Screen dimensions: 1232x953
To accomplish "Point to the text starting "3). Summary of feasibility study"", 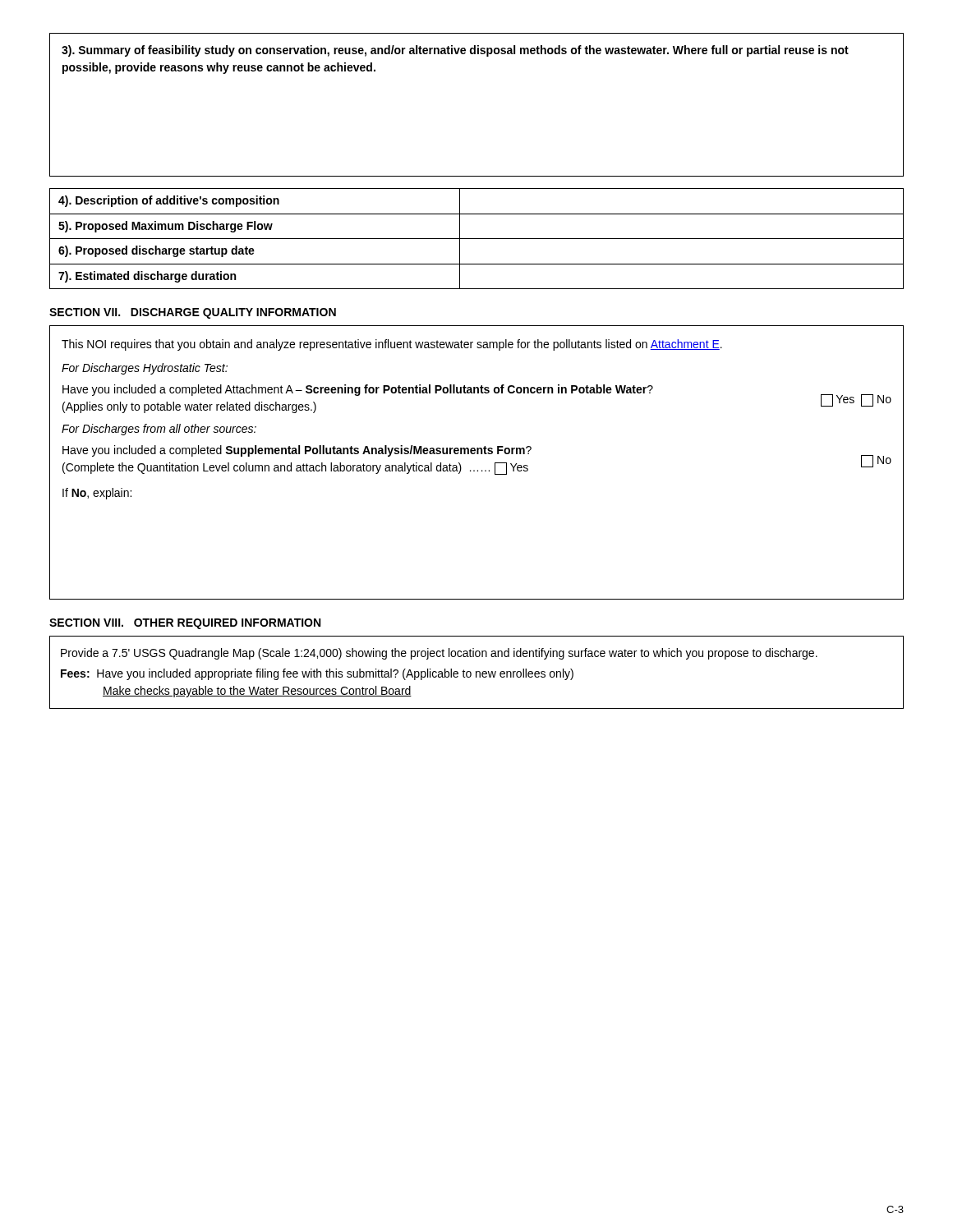I will tap(476, 59).
